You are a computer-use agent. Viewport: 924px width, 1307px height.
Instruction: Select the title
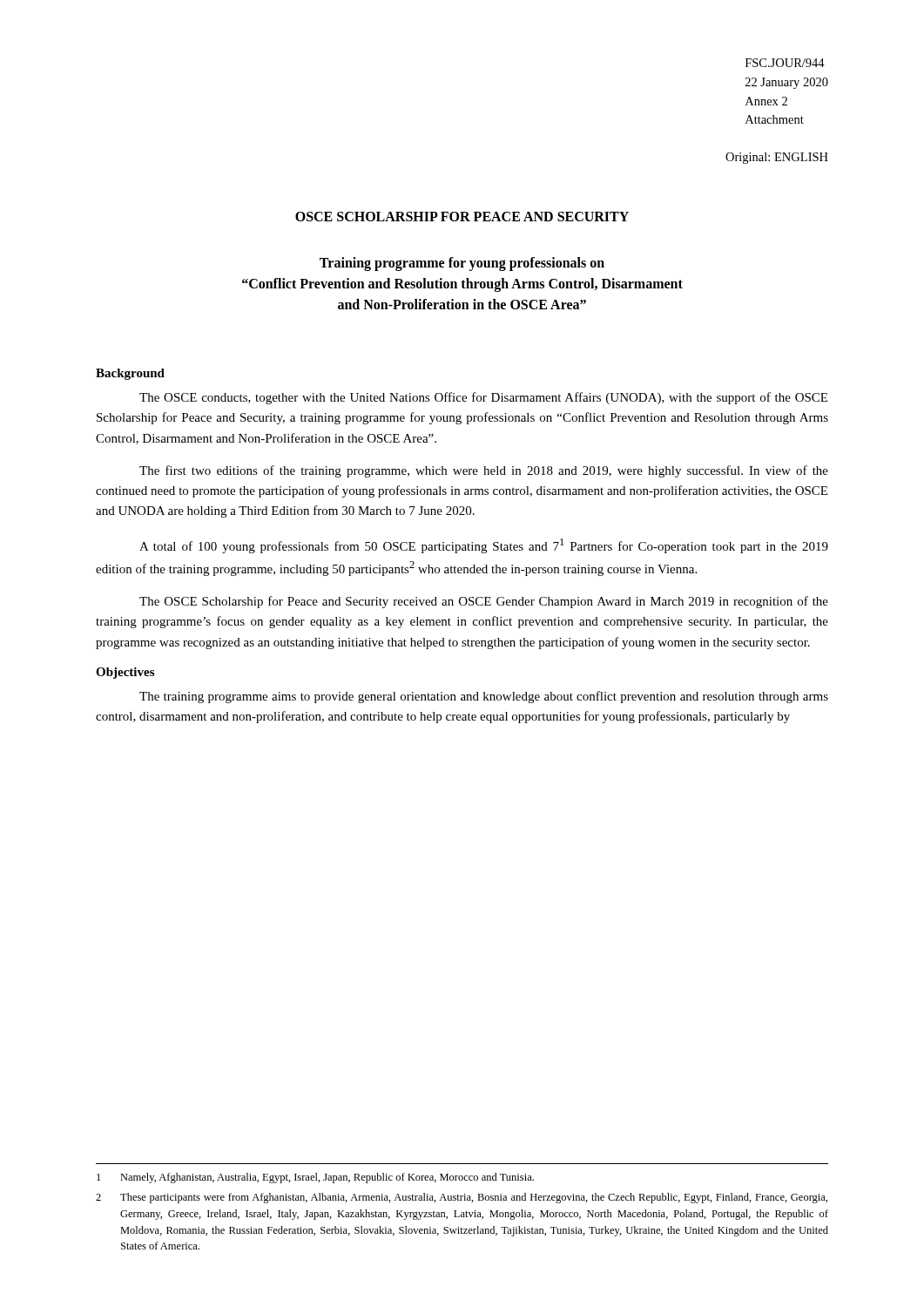pyautogui.click(x=462, y=217)
